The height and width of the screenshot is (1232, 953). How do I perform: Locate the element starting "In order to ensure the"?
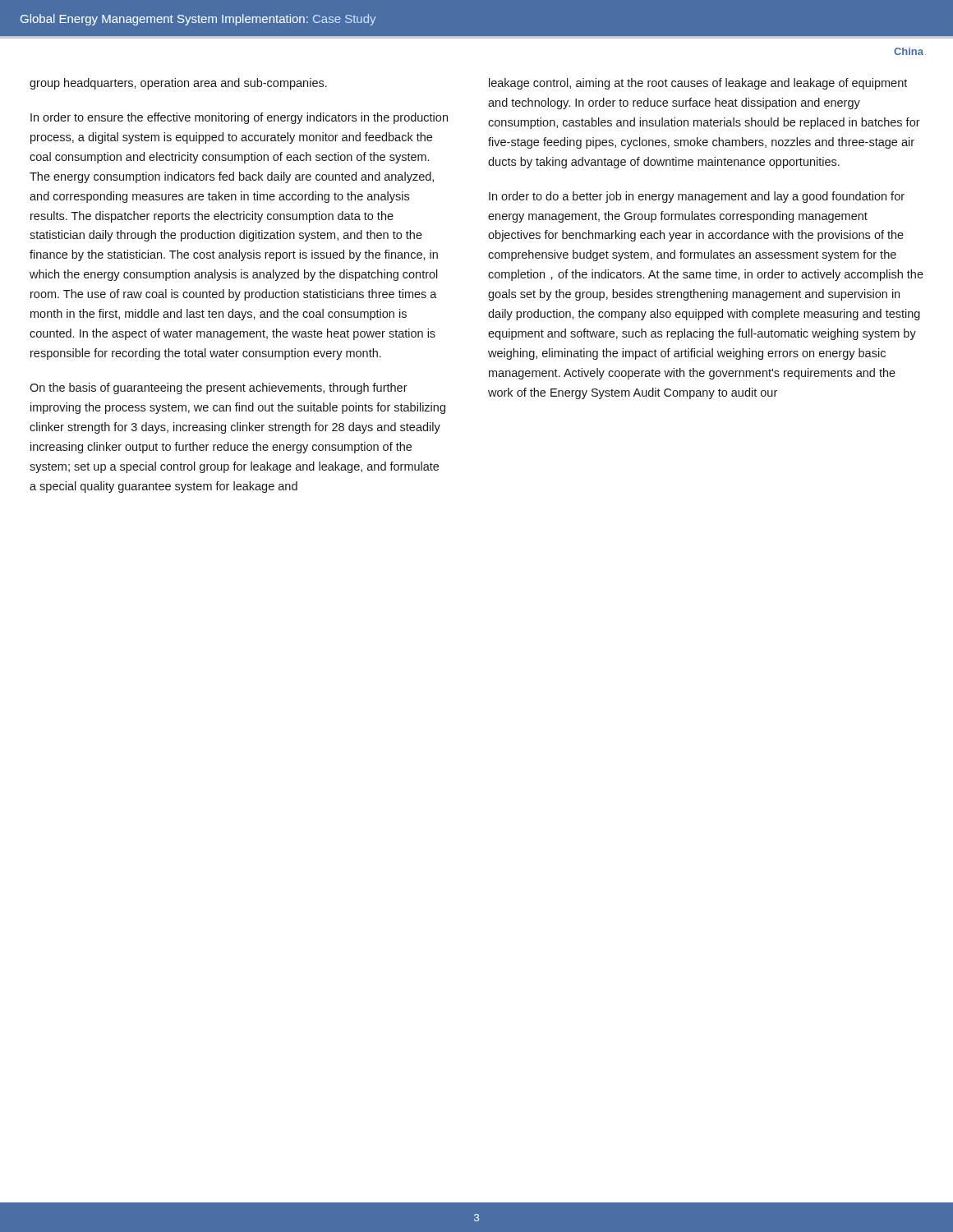239,235
